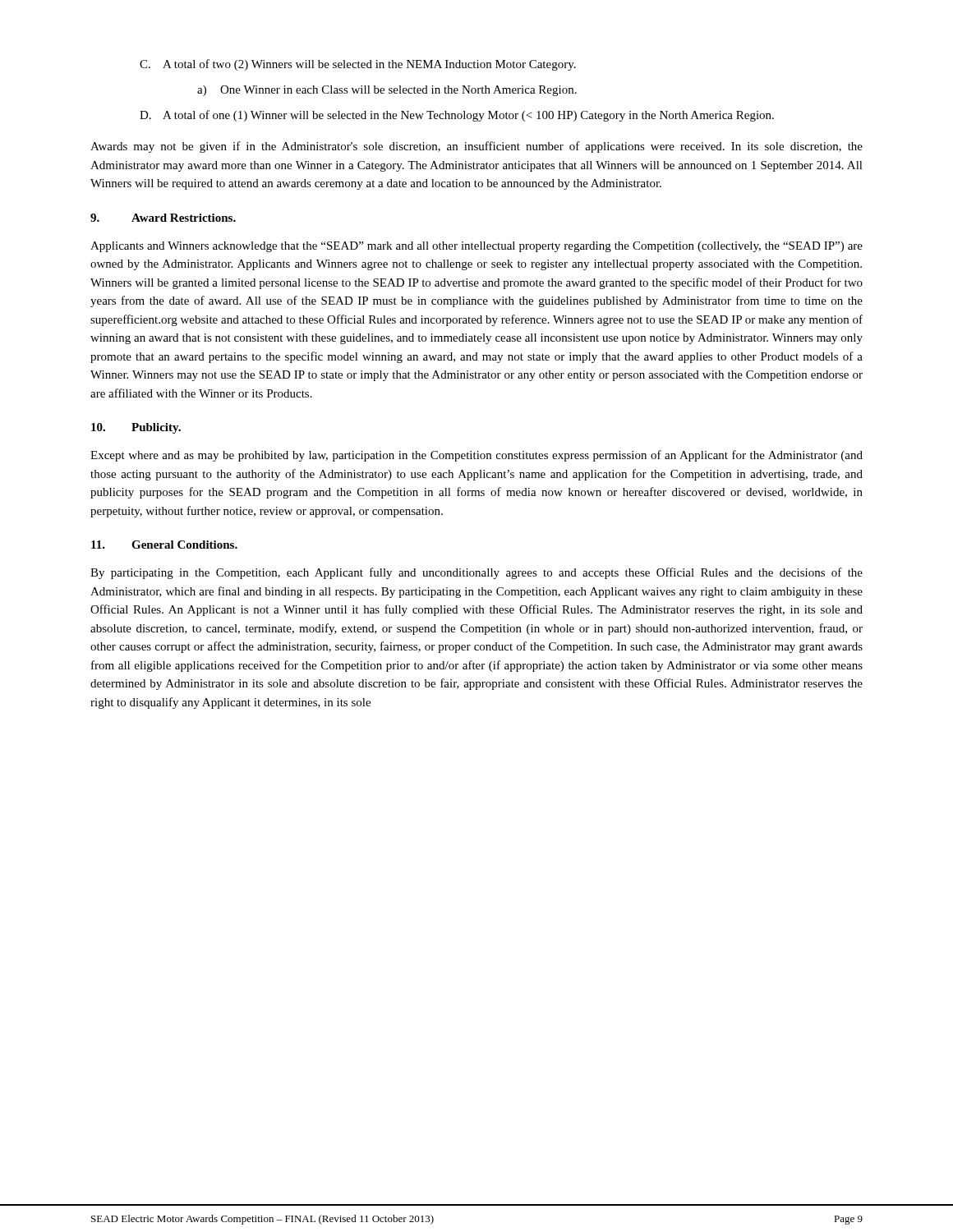
Task: Locate the list item that reads "D. A total of one (1)"
Action: pos(457,115)
